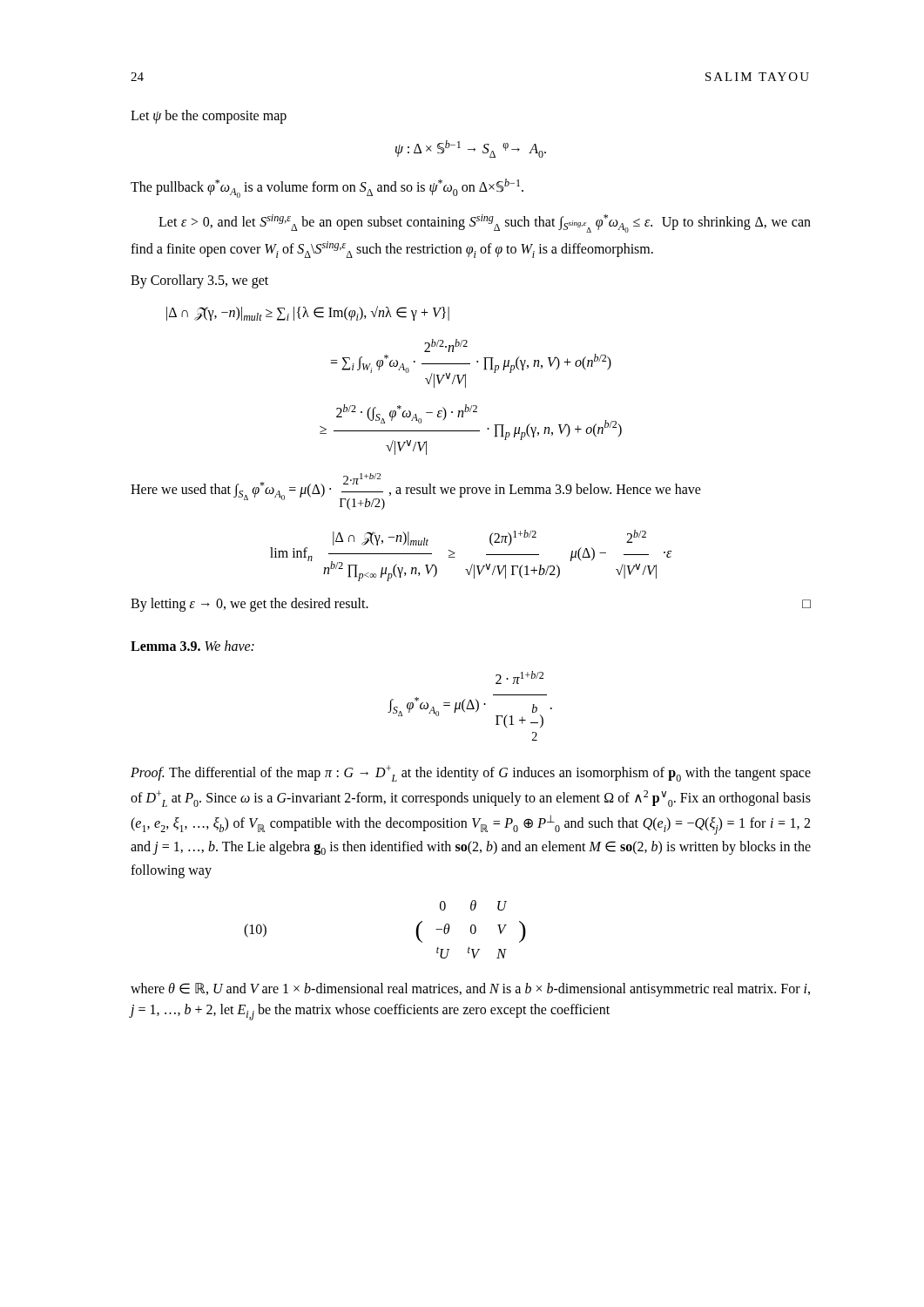
Task: Click on the block starting "The pullback φ*ωA0 is a"
Action: [x=327, y=188]
